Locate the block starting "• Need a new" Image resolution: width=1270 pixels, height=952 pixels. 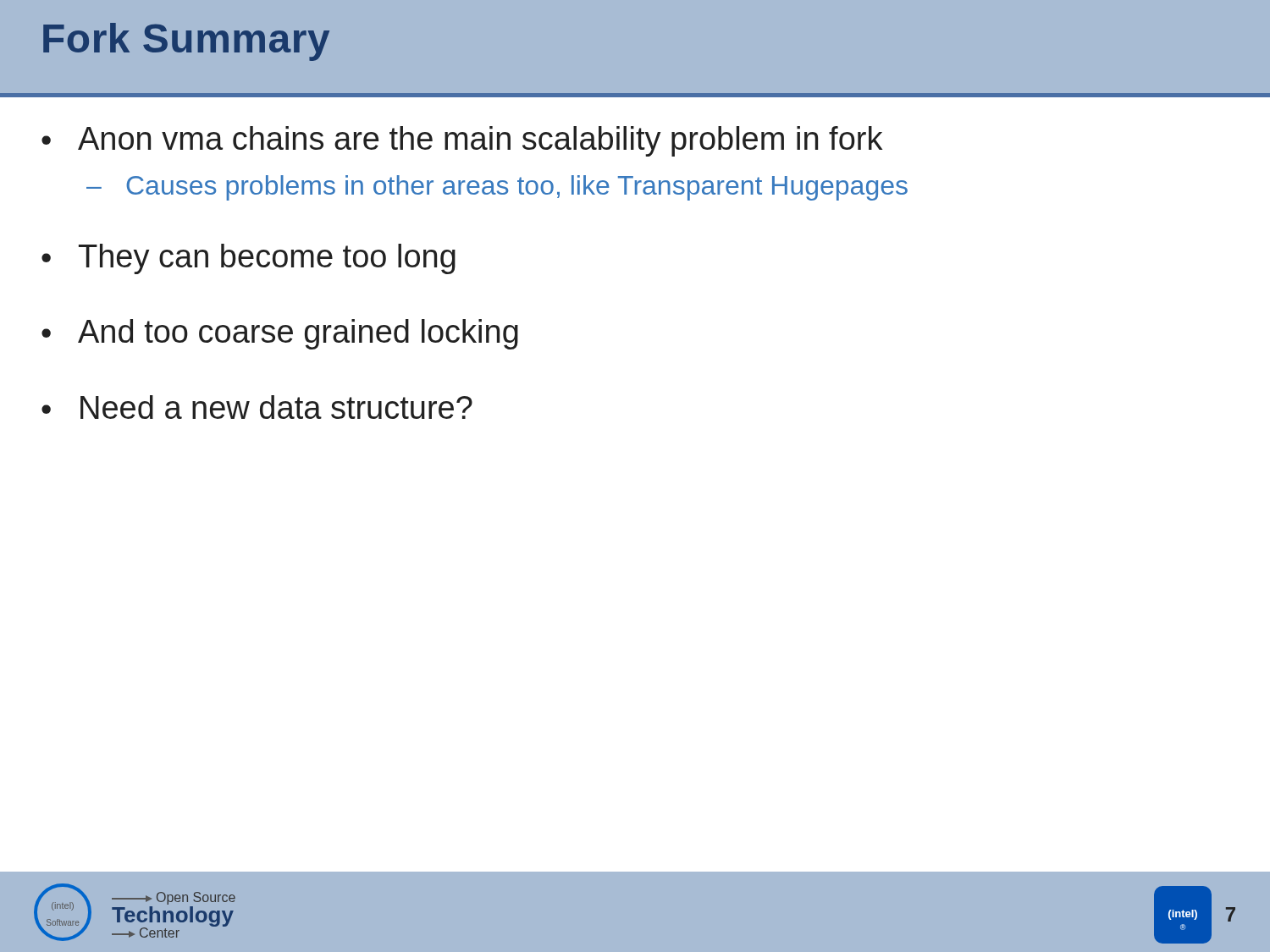(257, 409)
